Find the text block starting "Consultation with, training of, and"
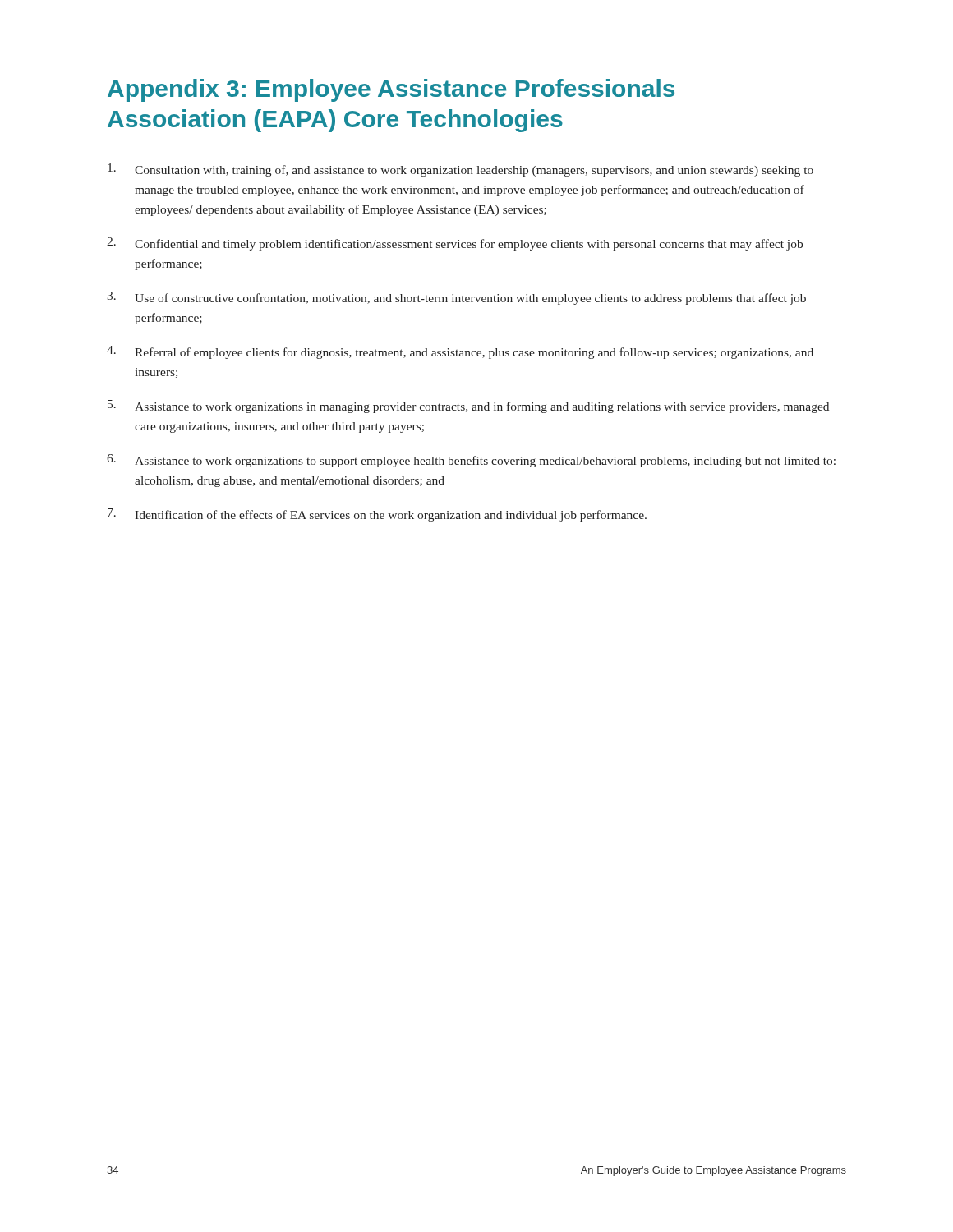The image size is (953, 1232). (476, 190)
